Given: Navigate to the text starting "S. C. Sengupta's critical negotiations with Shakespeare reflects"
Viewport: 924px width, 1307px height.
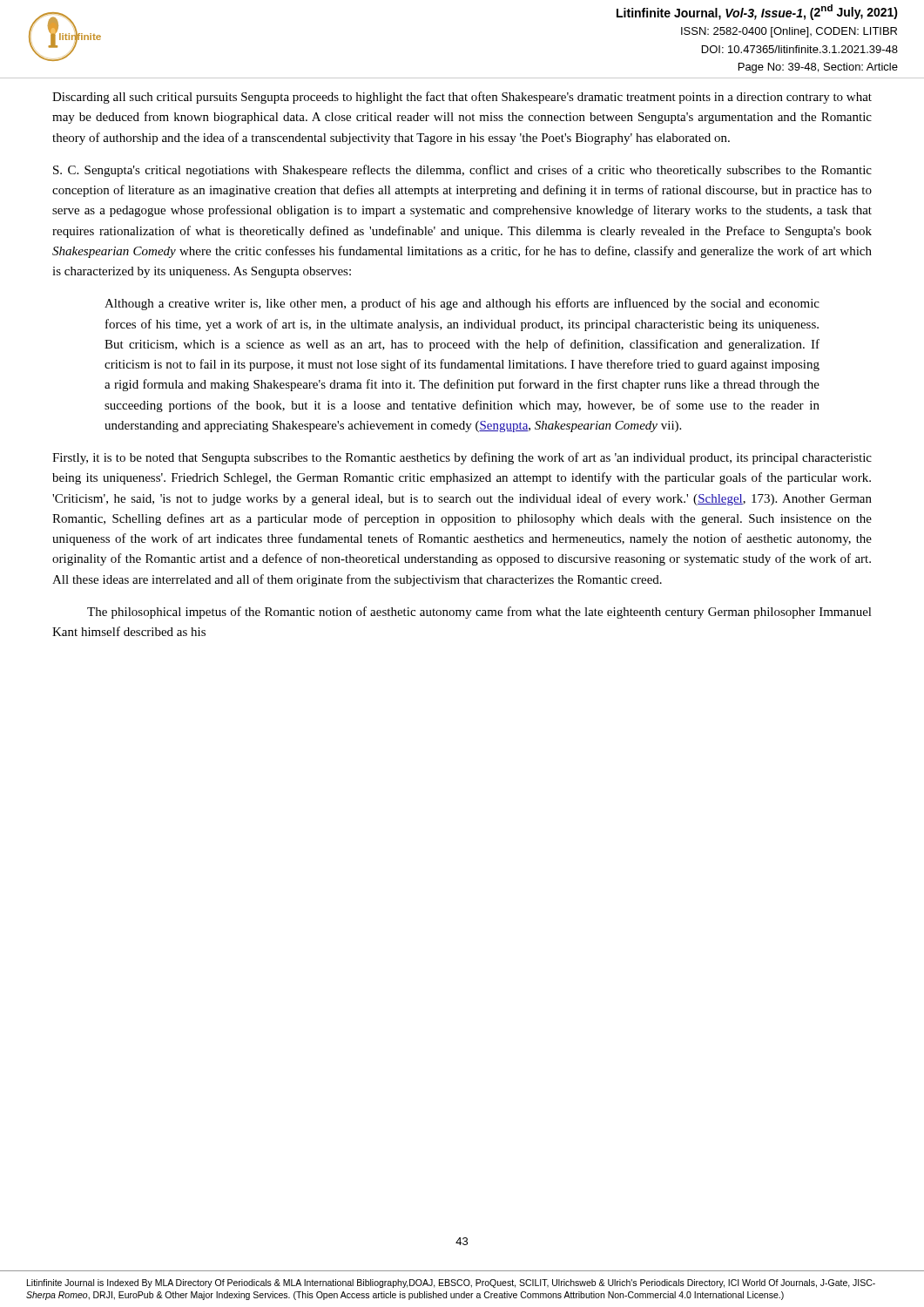Looking at the screenshot, I should (462, 220).
